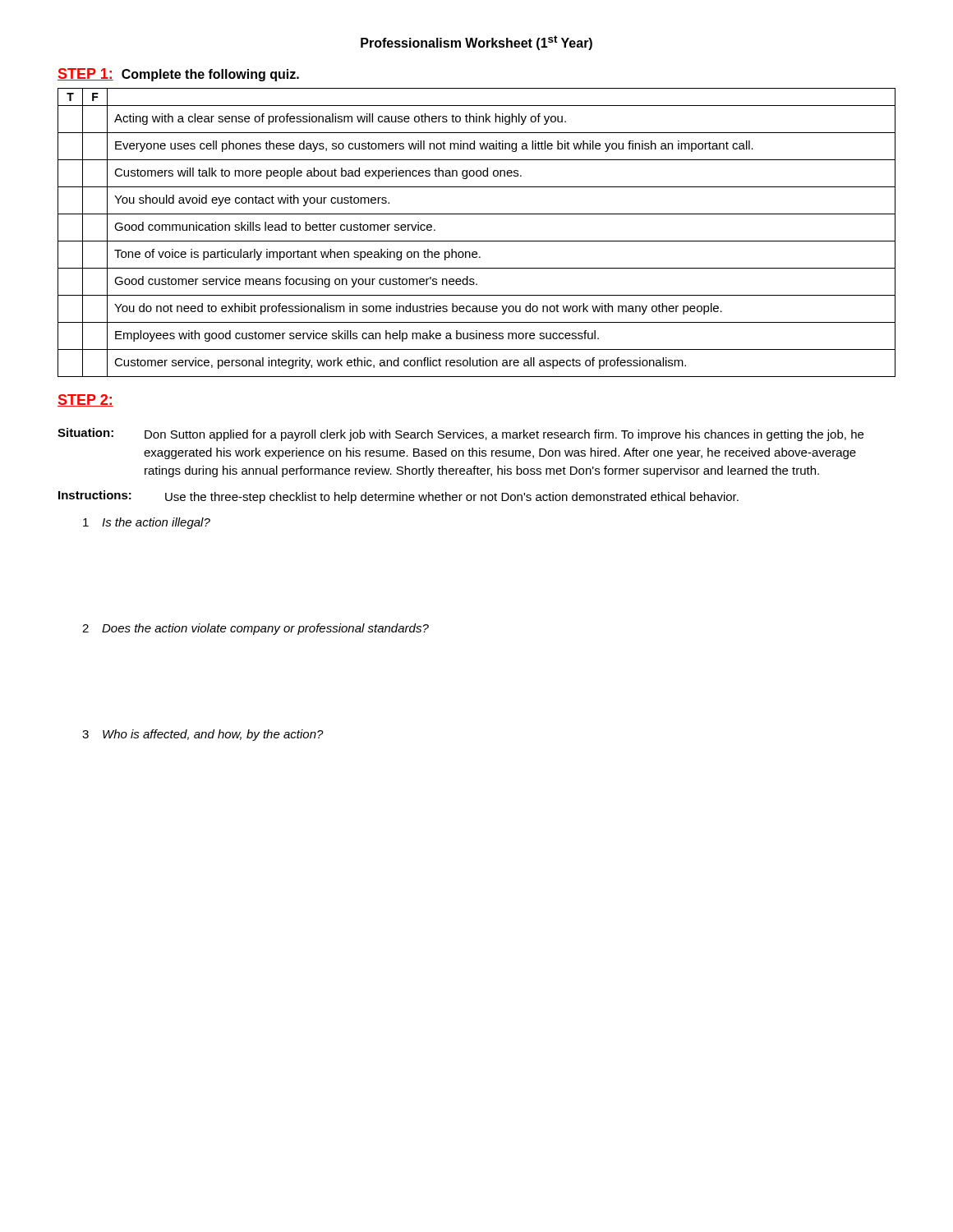Point to the text starting "STEP 1: Complete the following quiz."

click(x=178, y=75)
